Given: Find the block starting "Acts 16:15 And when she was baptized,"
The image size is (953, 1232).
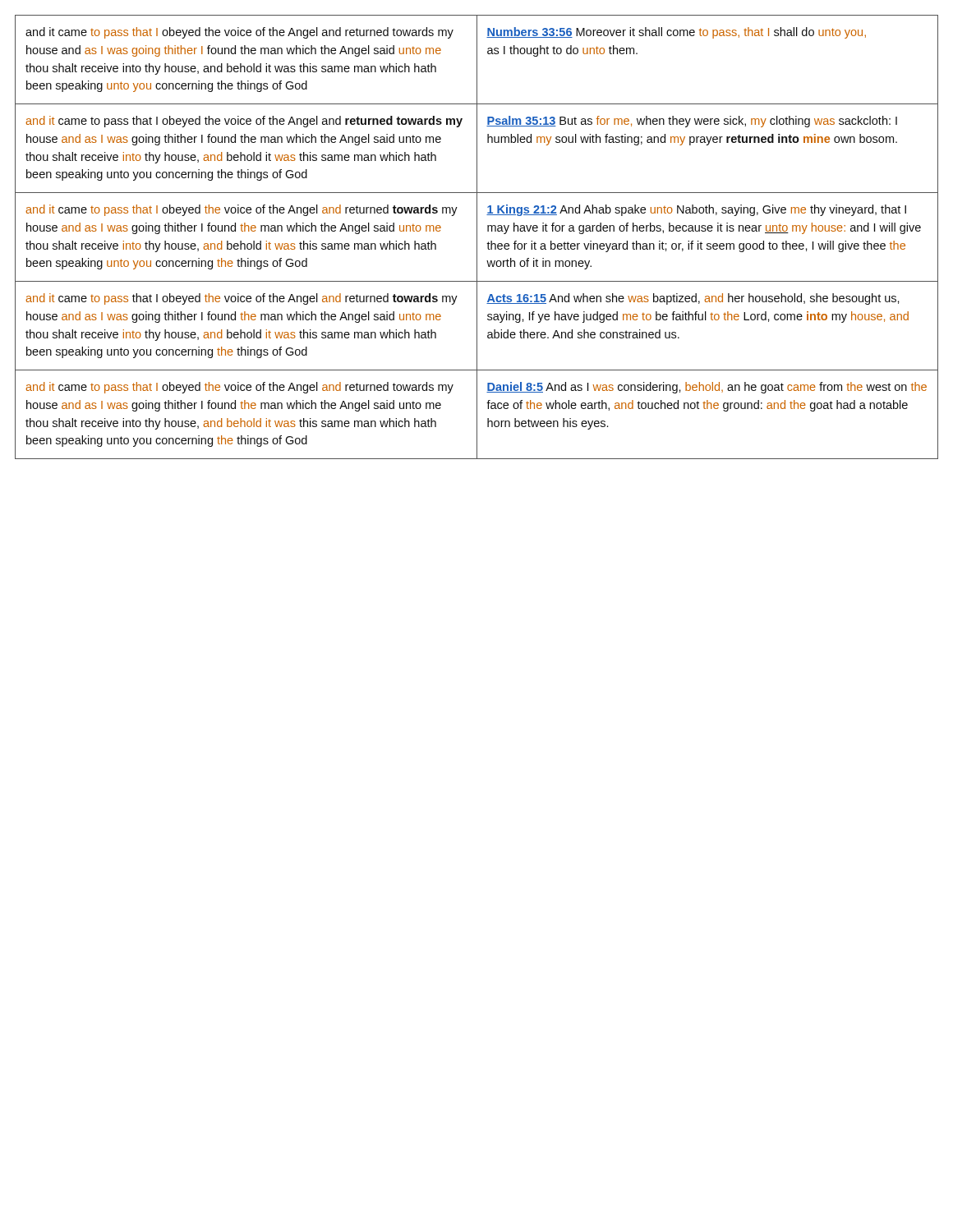Looking at the screenshot, I should click(698, 316).
